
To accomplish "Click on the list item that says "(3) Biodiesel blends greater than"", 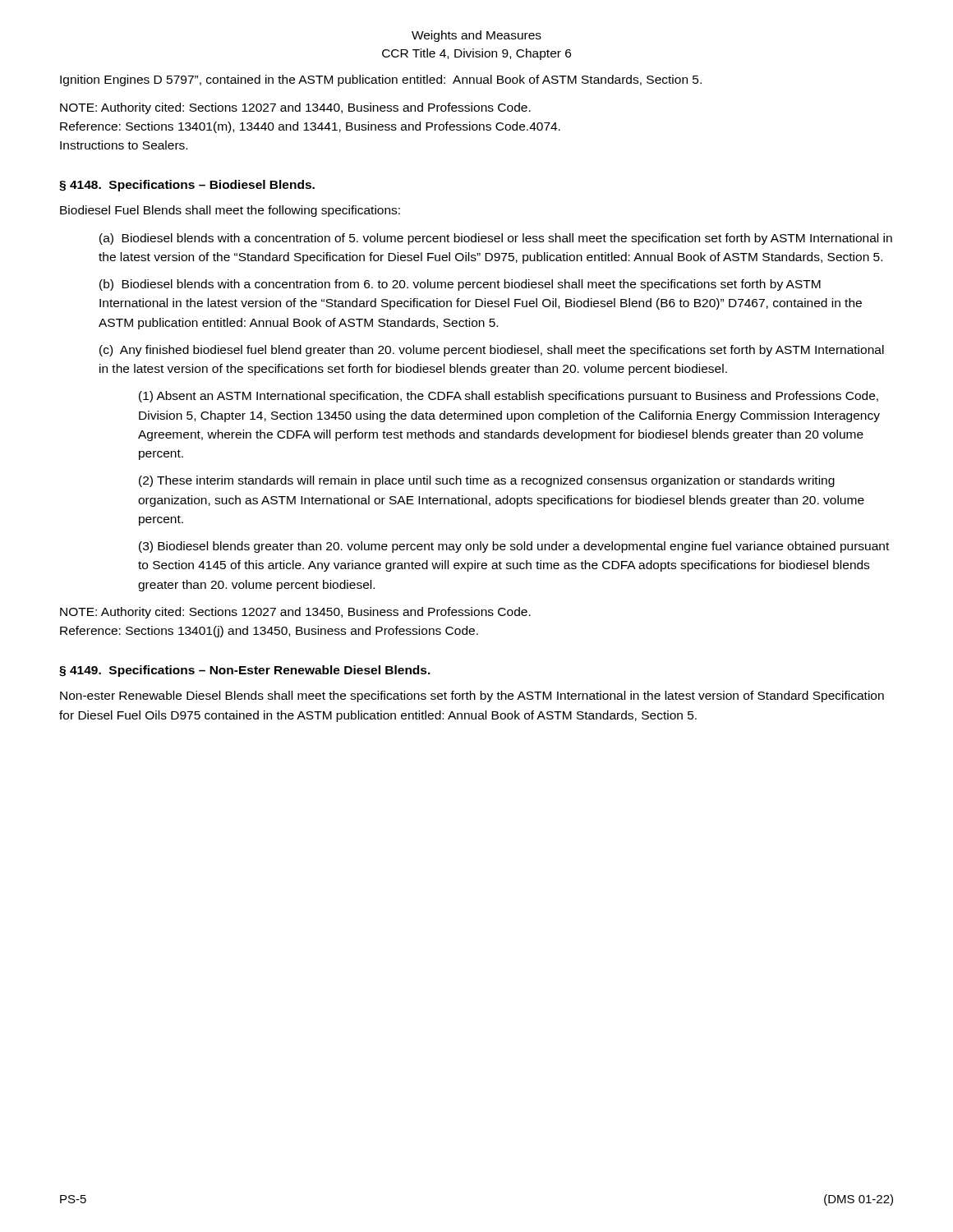I will tap(514, 565).
